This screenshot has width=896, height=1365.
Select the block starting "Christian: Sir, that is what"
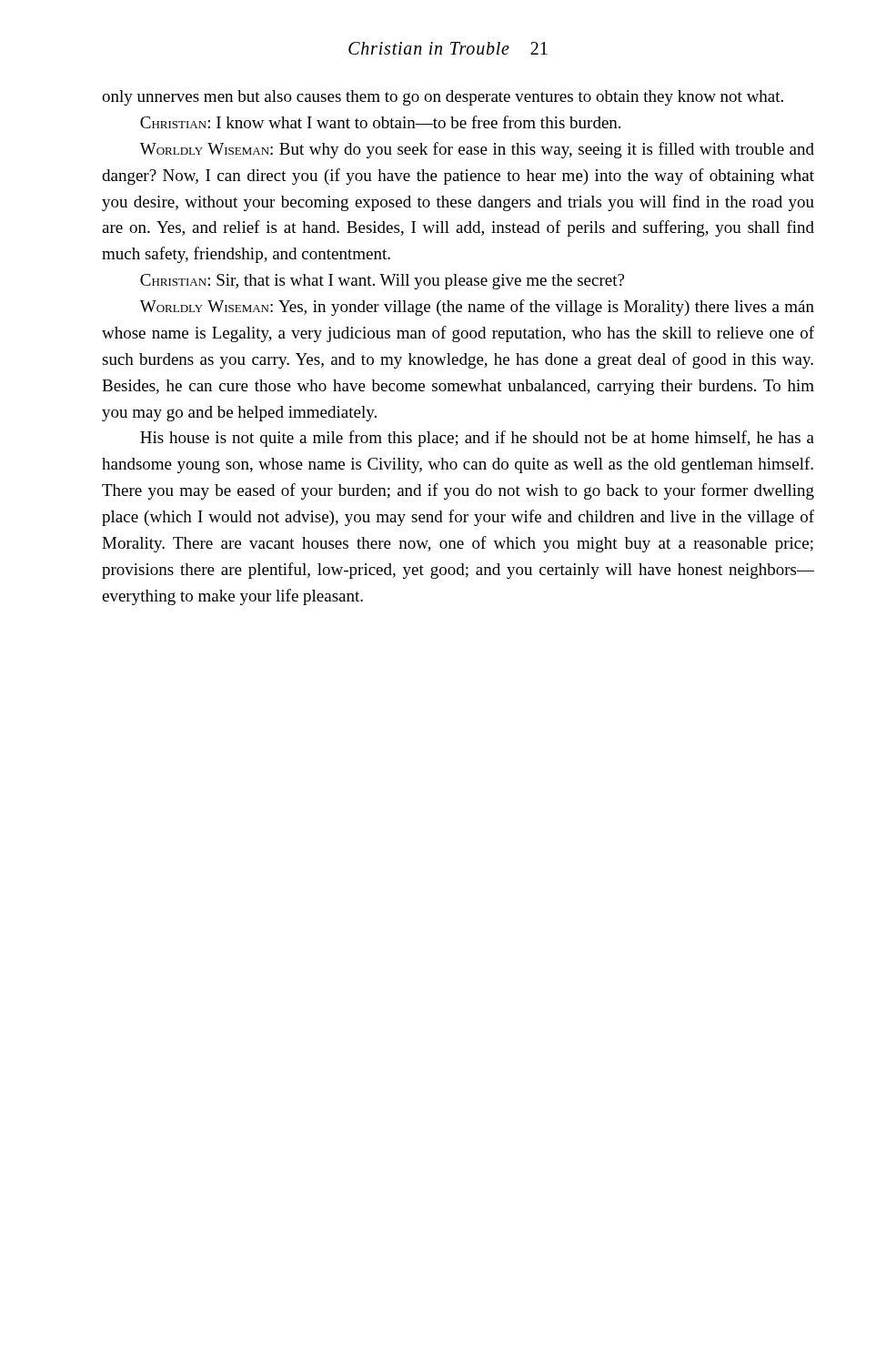point(458,281)
